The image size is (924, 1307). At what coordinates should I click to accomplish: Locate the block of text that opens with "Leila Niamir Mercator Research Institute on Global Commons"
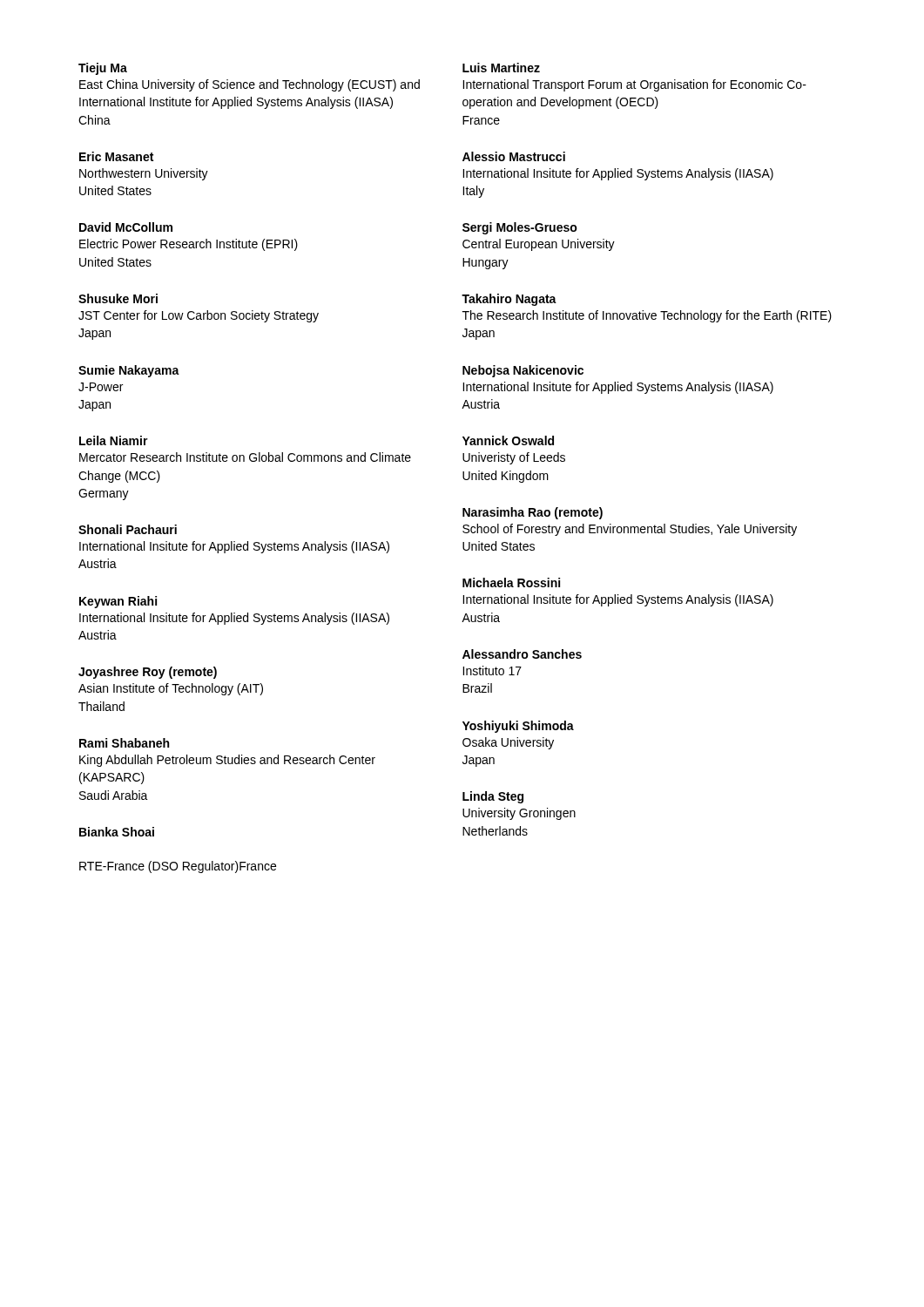257,468
